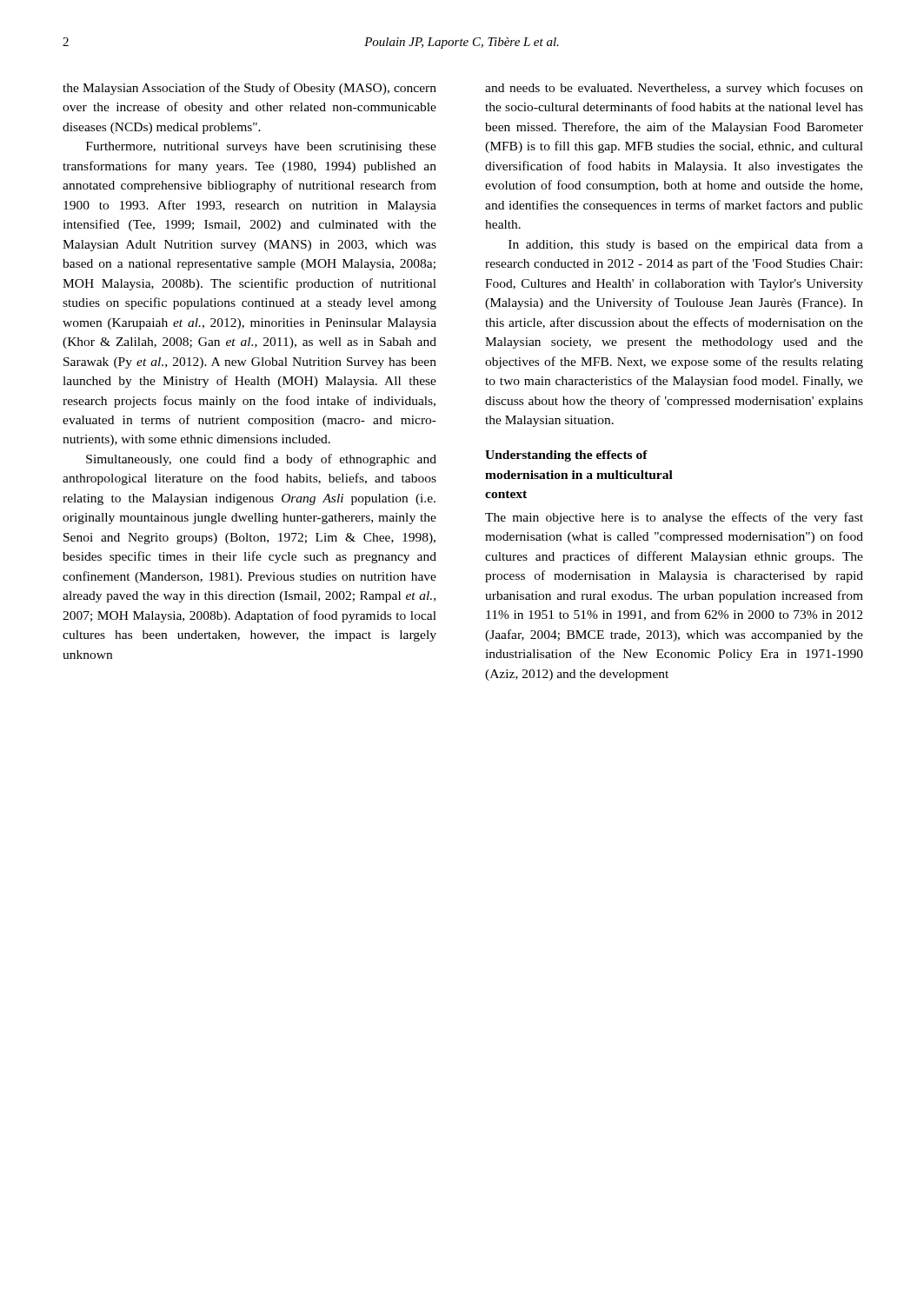
Task: Point to the block beginning "and needs to be"
Action: (674, 254)
